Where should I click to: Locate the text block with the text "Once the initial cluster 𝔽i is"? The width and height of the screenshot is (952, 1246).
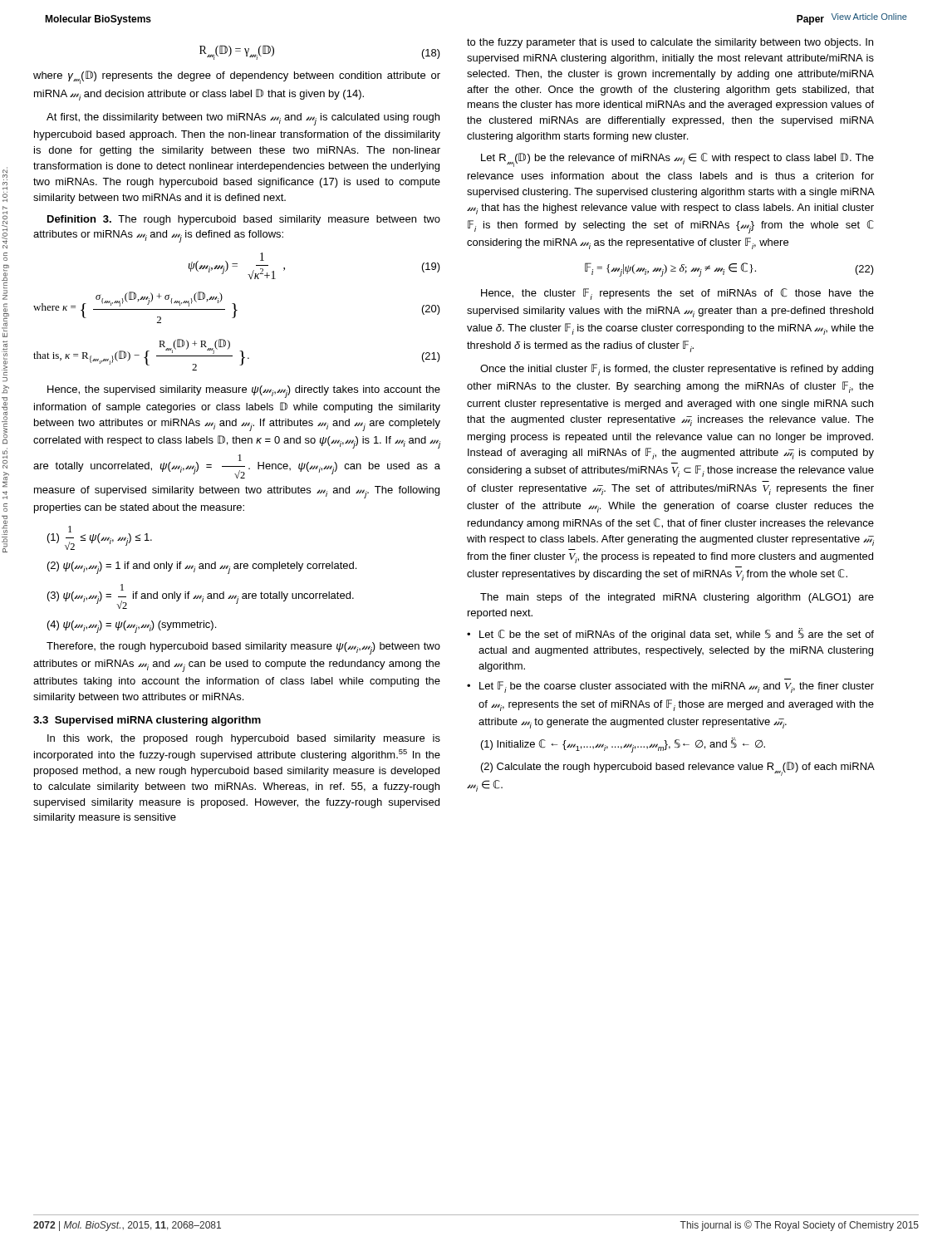coord(670,472)
